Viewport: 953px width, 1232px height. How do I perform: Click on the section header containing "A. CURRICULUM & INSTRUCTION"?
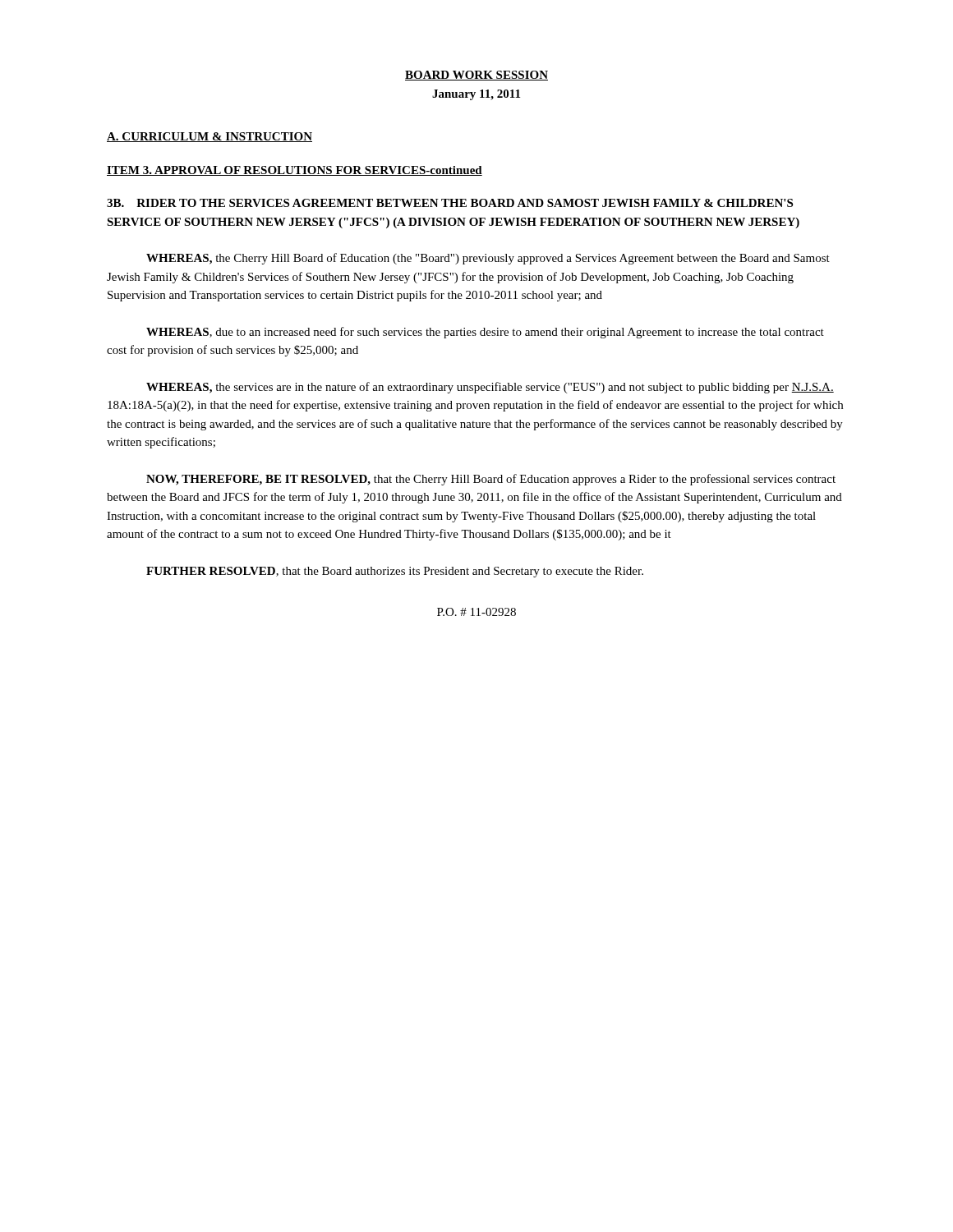coord(209,137)
